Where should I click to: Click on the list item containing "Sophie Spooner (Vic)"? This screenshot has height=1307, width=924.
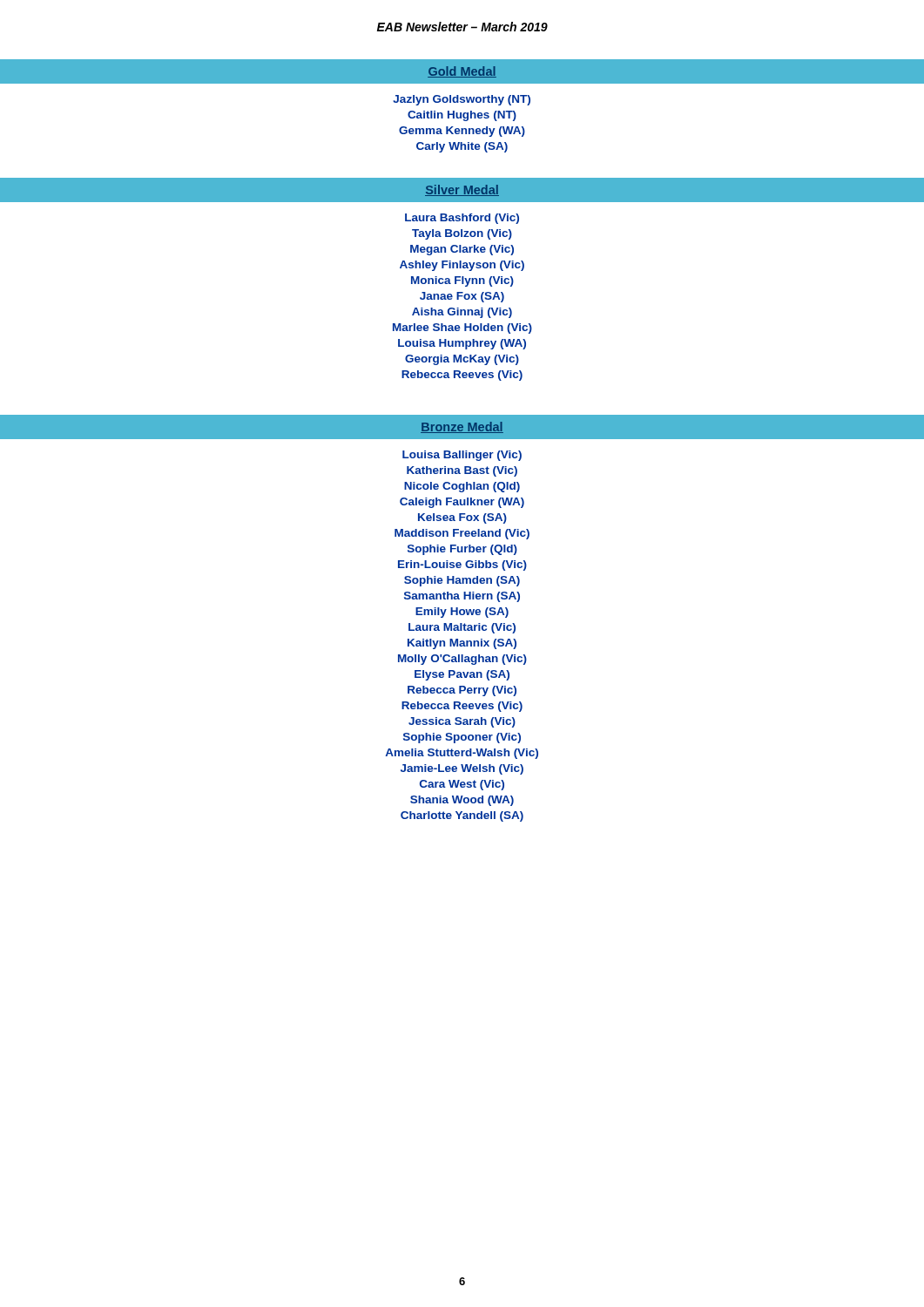(x=462, y=736)
